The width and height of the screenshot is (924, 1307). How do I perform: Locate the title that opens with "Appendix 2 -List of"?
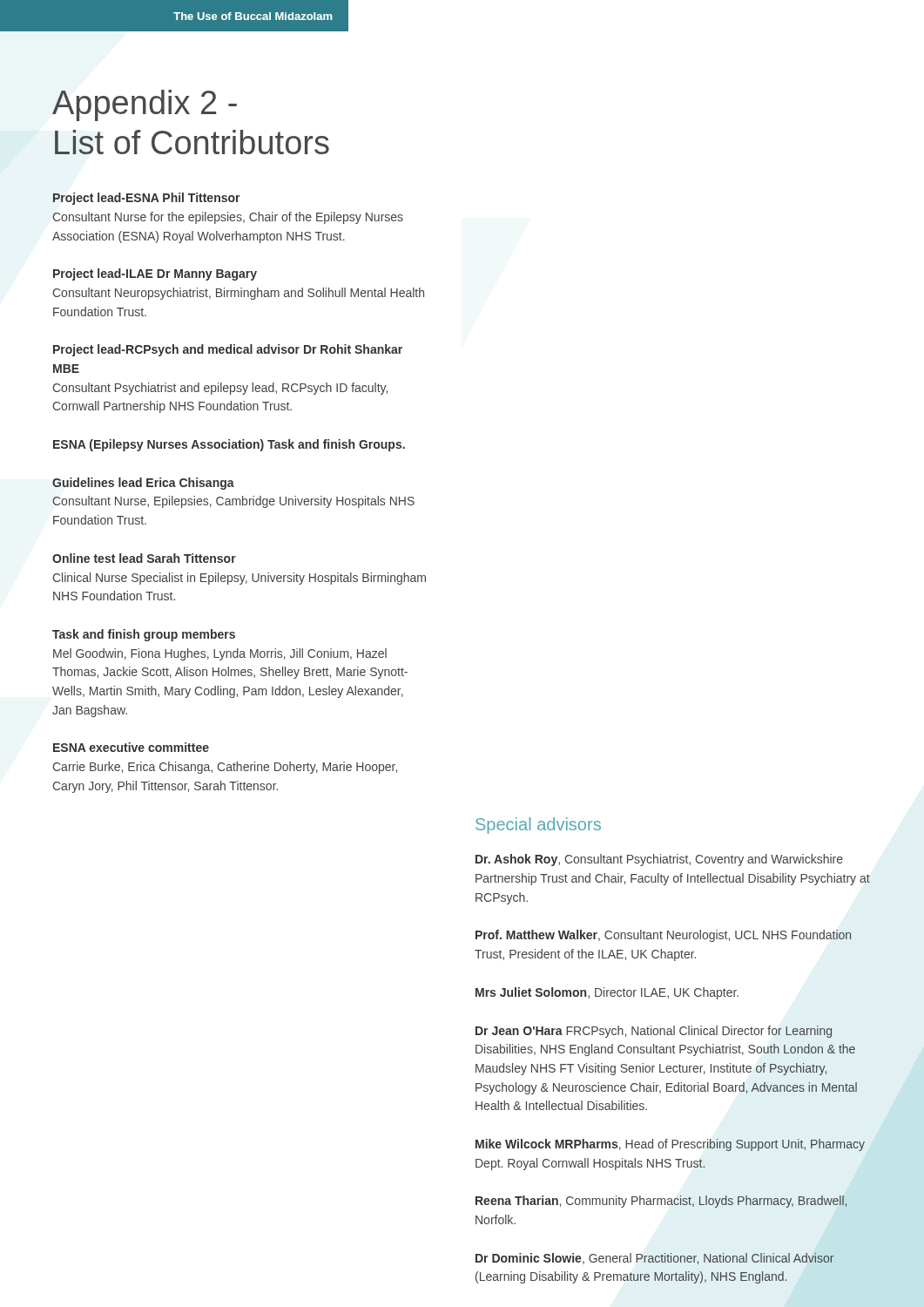(x=240, y=123)
